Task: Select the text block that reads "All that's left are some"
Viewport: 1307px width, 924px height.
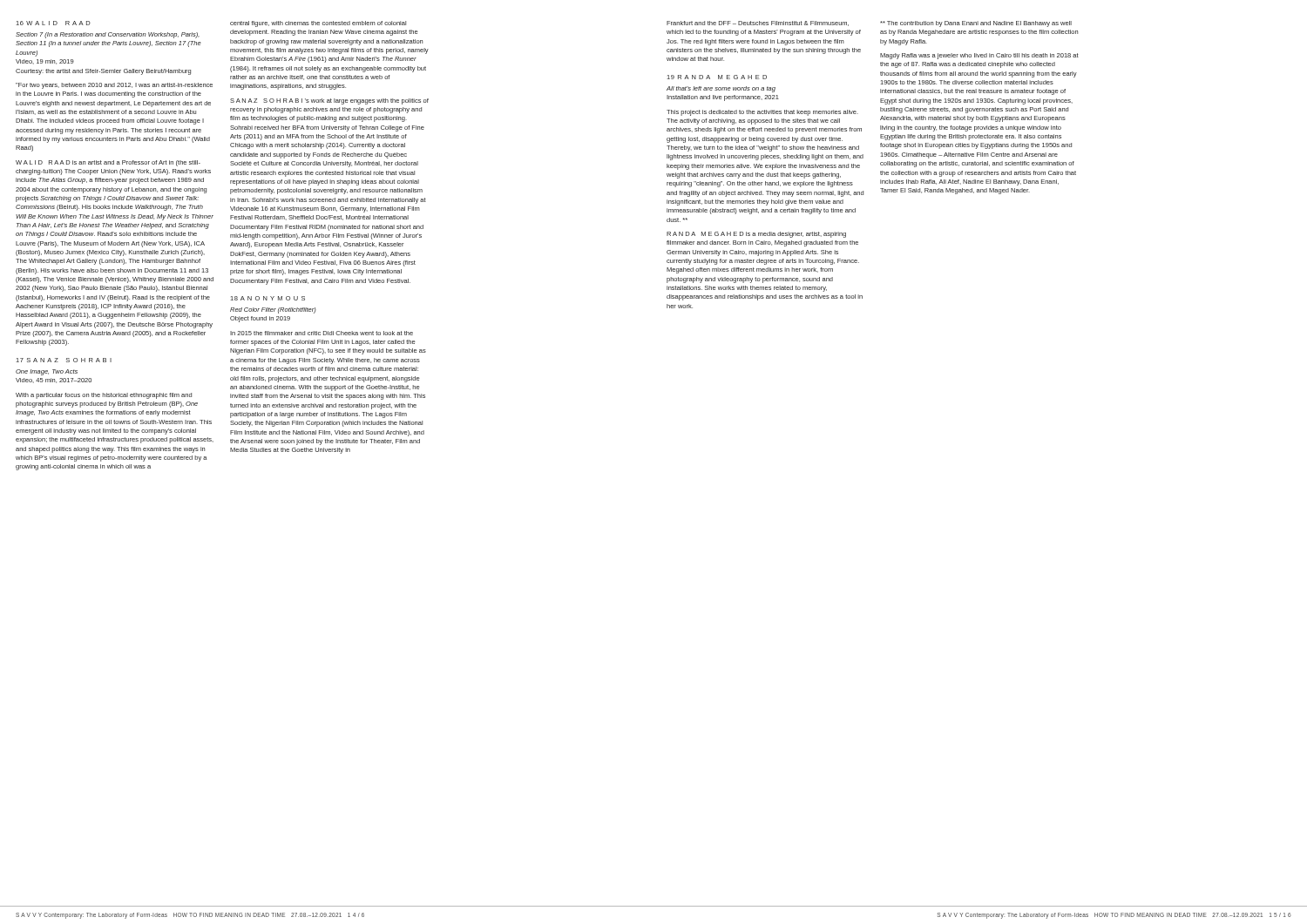Action: [723, 93]
